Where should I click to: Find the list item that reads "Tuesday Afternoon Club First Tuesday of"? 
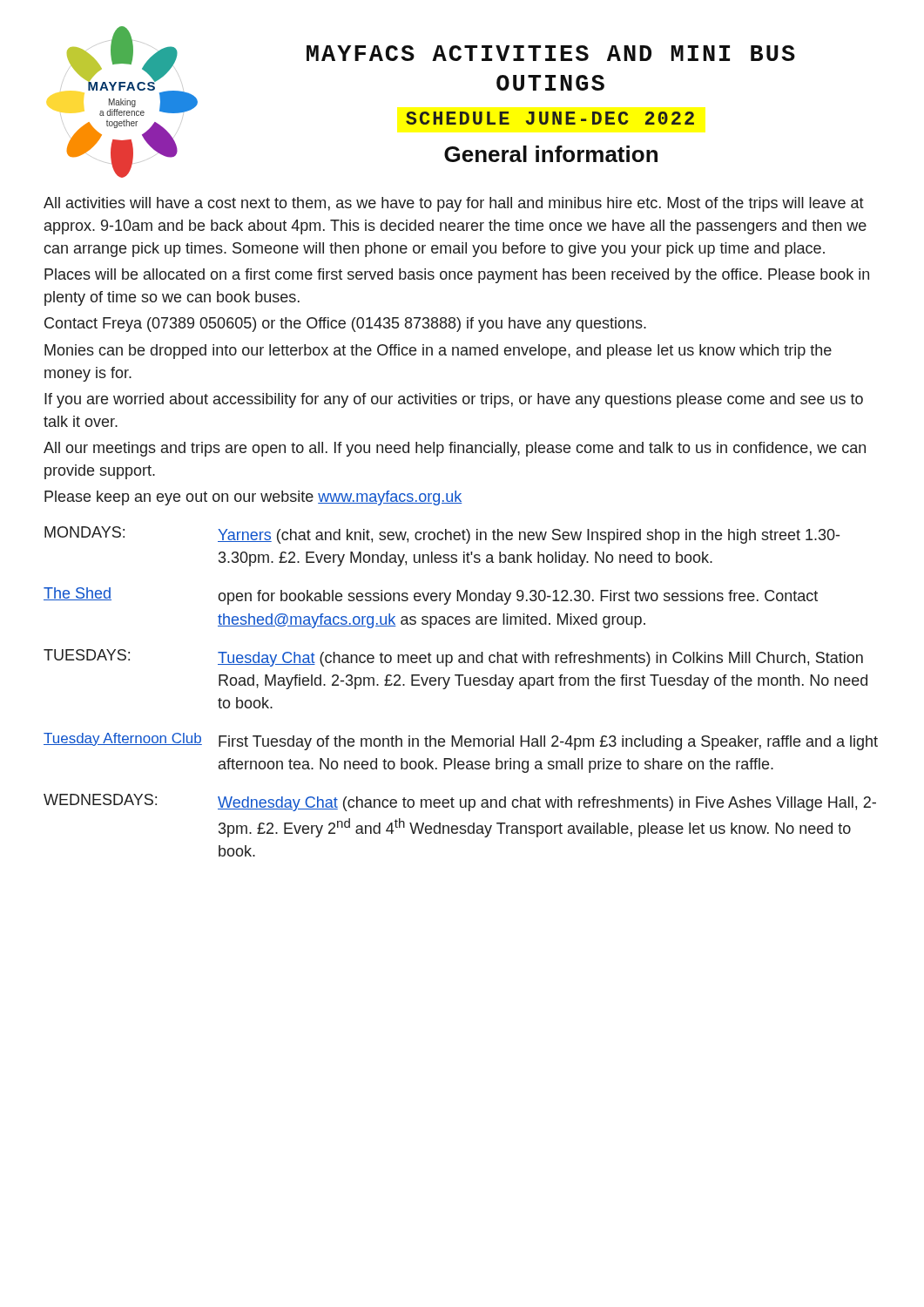click(462, 753)
